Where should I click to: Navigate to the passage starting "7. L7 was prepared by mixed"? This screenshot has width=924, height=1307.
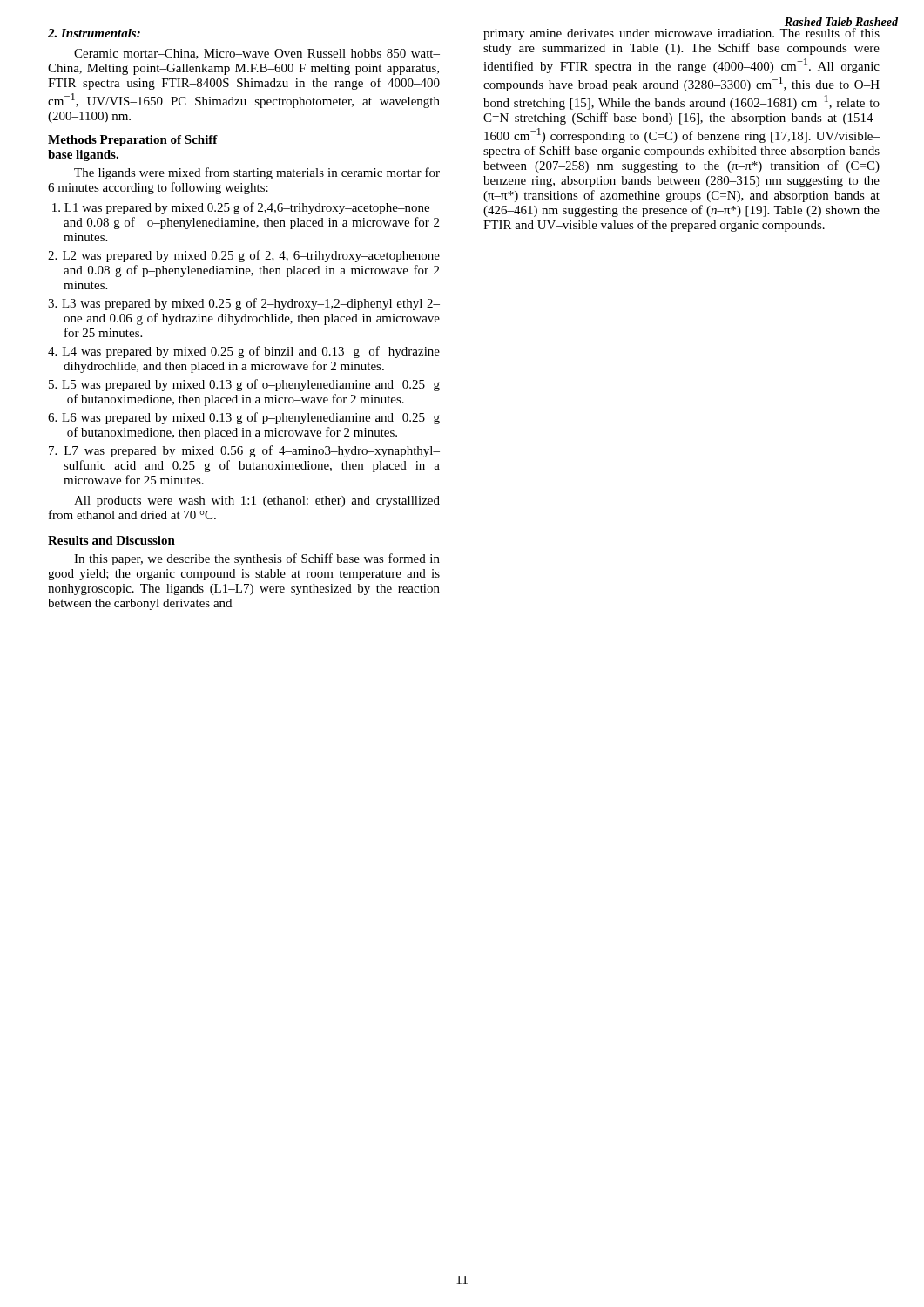244,465
